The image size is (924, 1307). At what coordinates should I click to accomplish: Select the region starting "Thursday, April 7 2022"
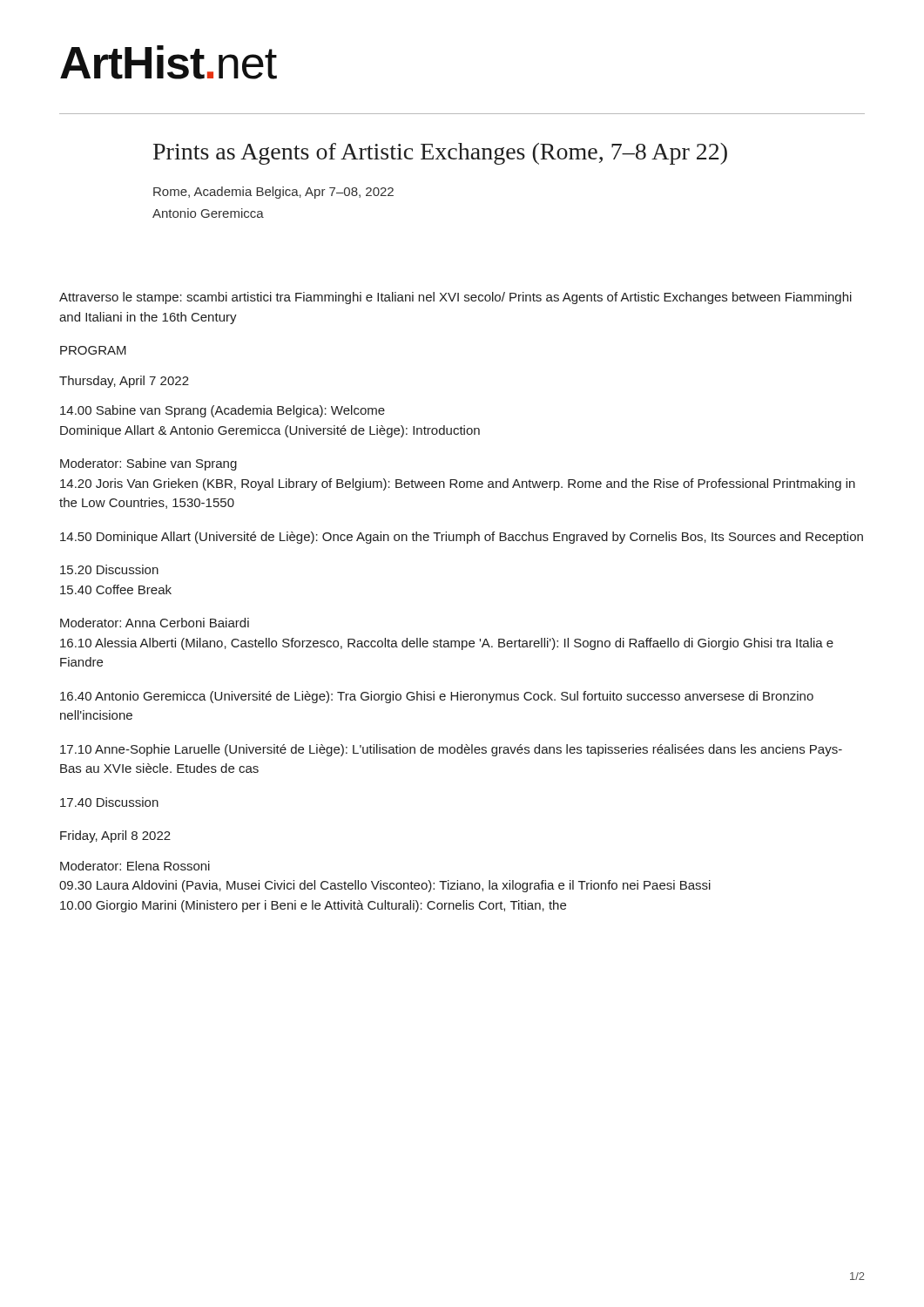coord(124,380)
